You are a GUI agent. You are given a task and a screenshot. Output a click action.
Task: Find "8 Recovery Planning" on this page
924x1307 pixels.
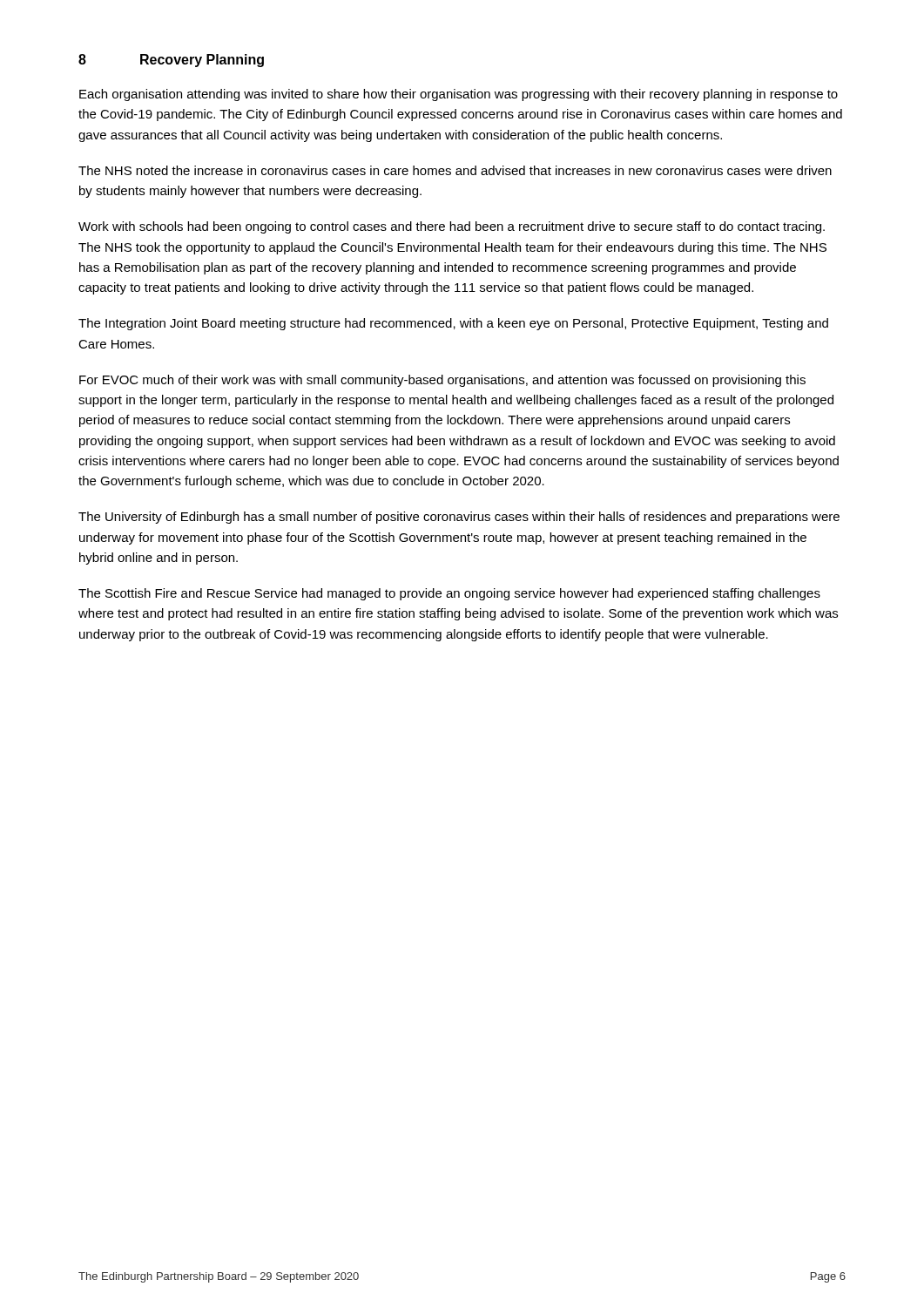[x=172, y=60]
